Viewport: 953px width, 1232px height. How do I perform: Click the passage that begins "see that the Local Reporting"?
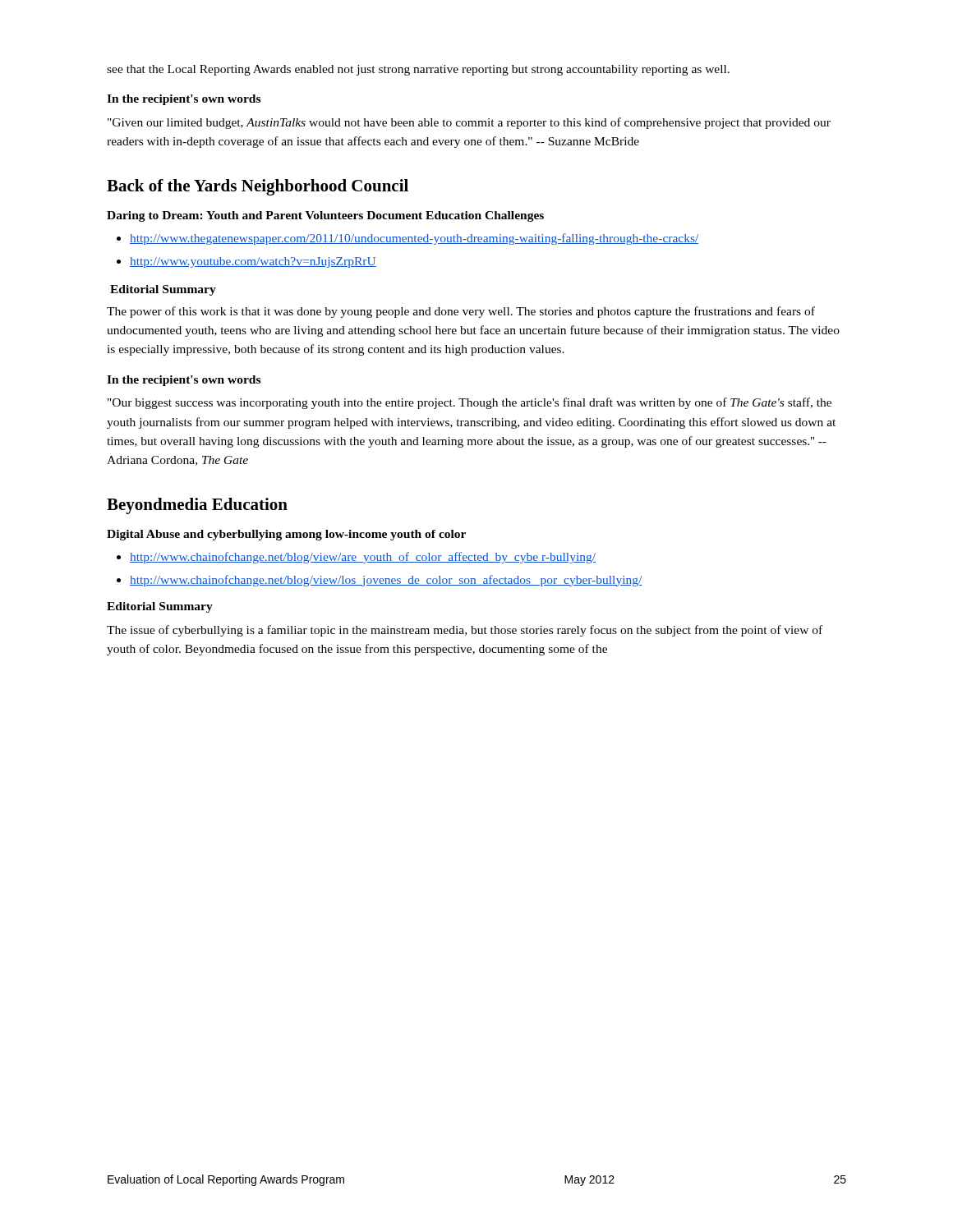[419, 69]
